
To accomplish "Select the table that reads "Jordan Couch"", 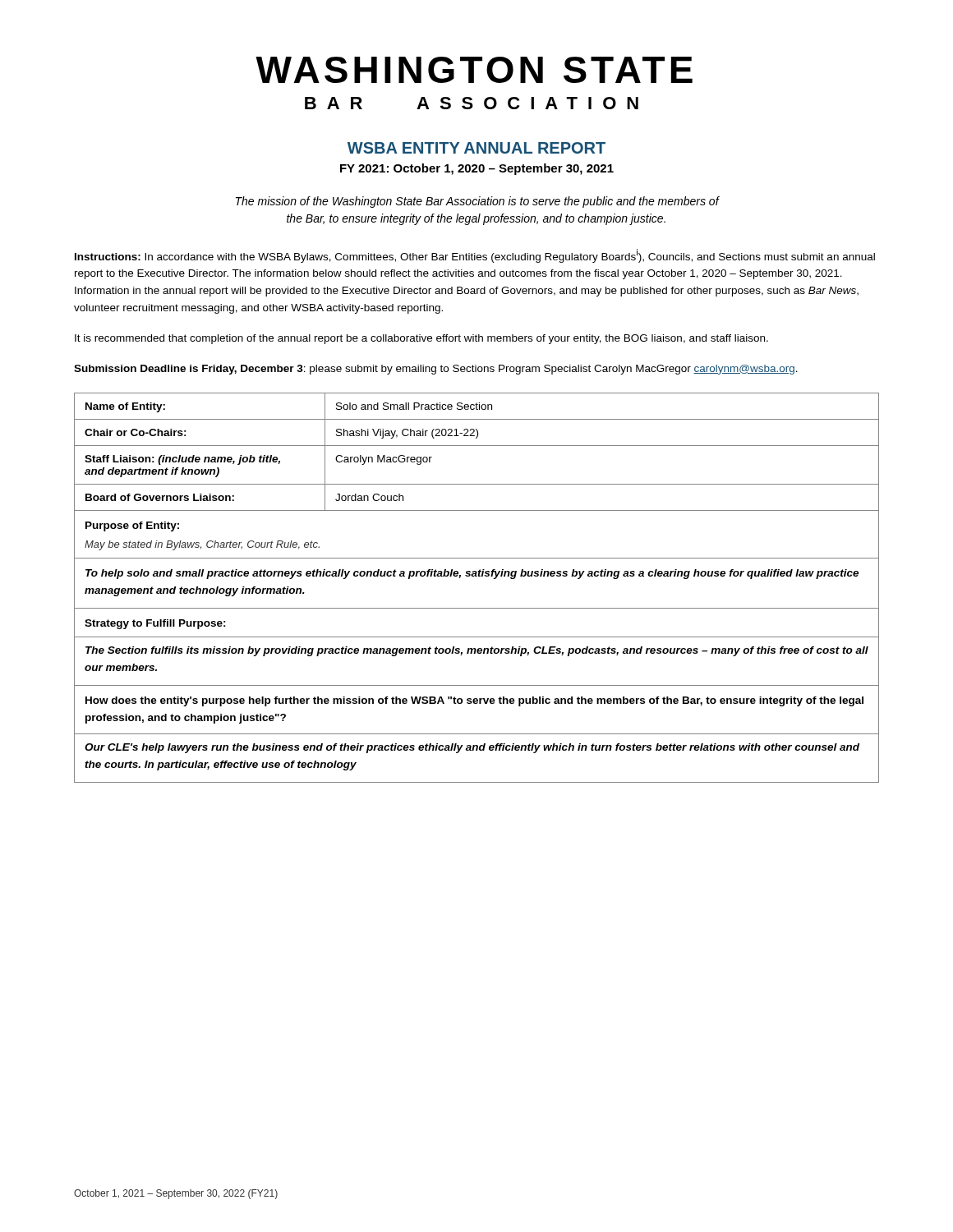I will [x=476, y=587].
